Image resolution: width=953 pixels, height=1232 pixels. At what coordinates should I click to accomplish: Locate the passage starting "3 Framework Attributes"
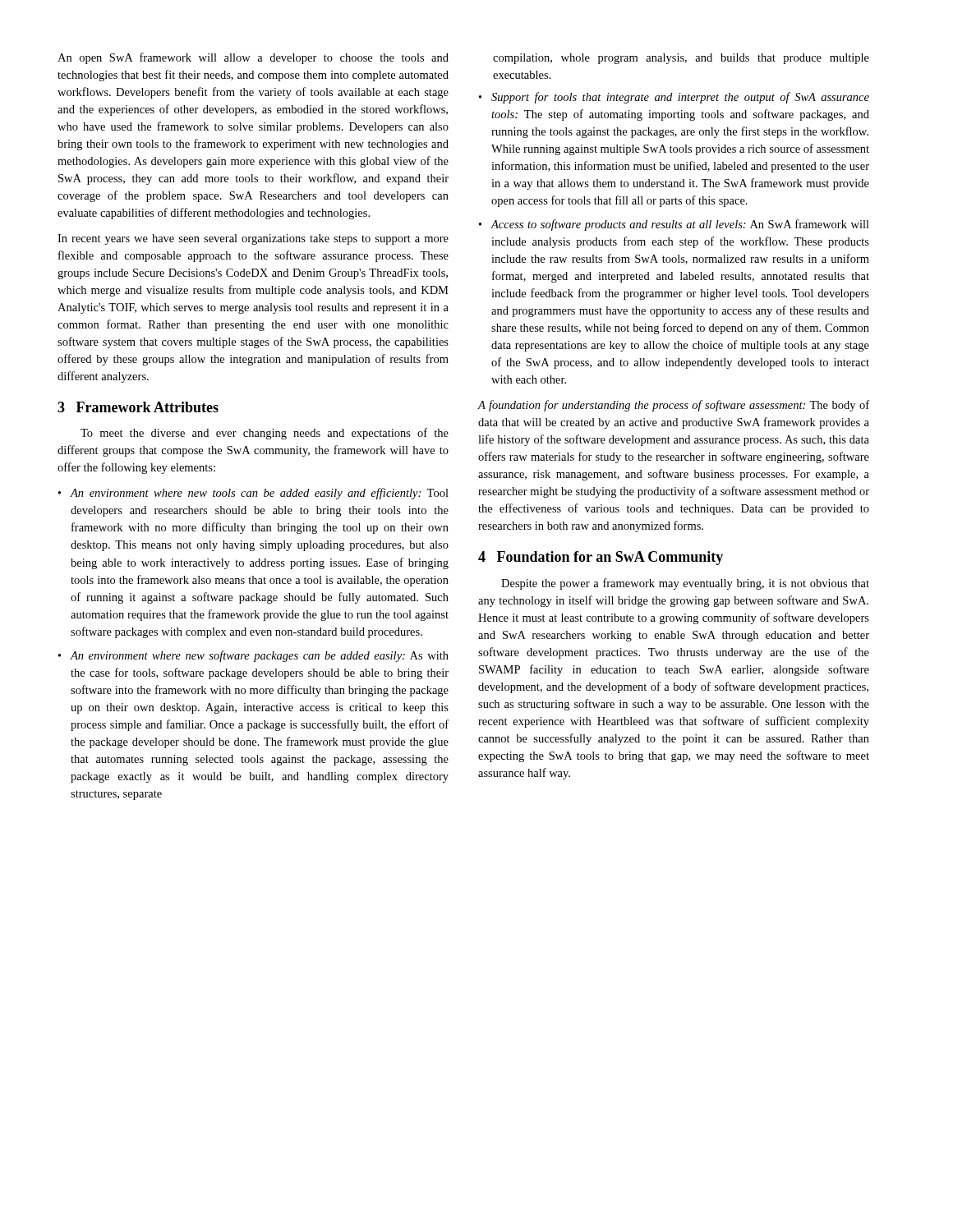point(138,407)
